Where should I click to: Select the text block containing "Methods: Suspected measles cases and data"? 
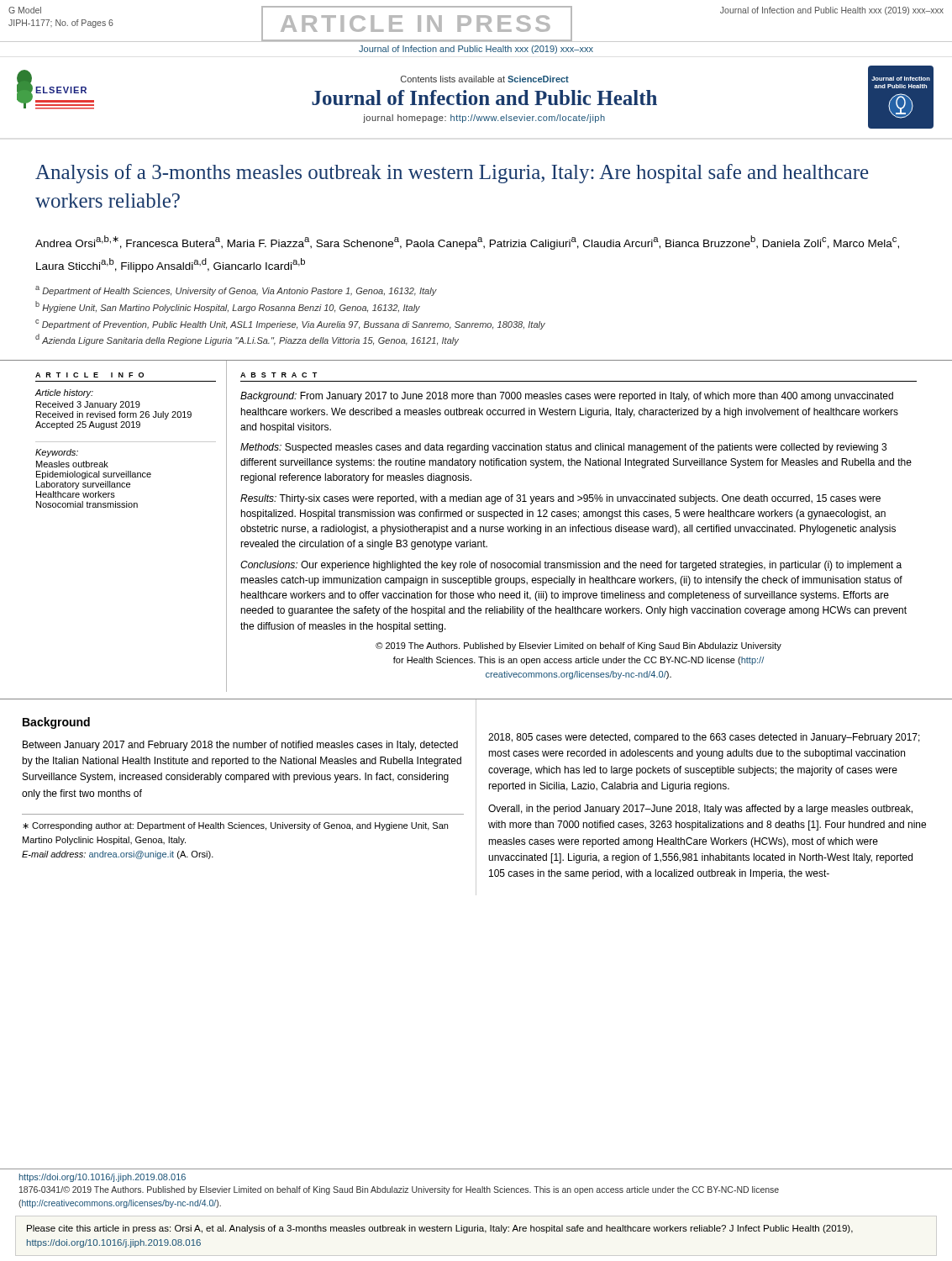coord(576,463)
